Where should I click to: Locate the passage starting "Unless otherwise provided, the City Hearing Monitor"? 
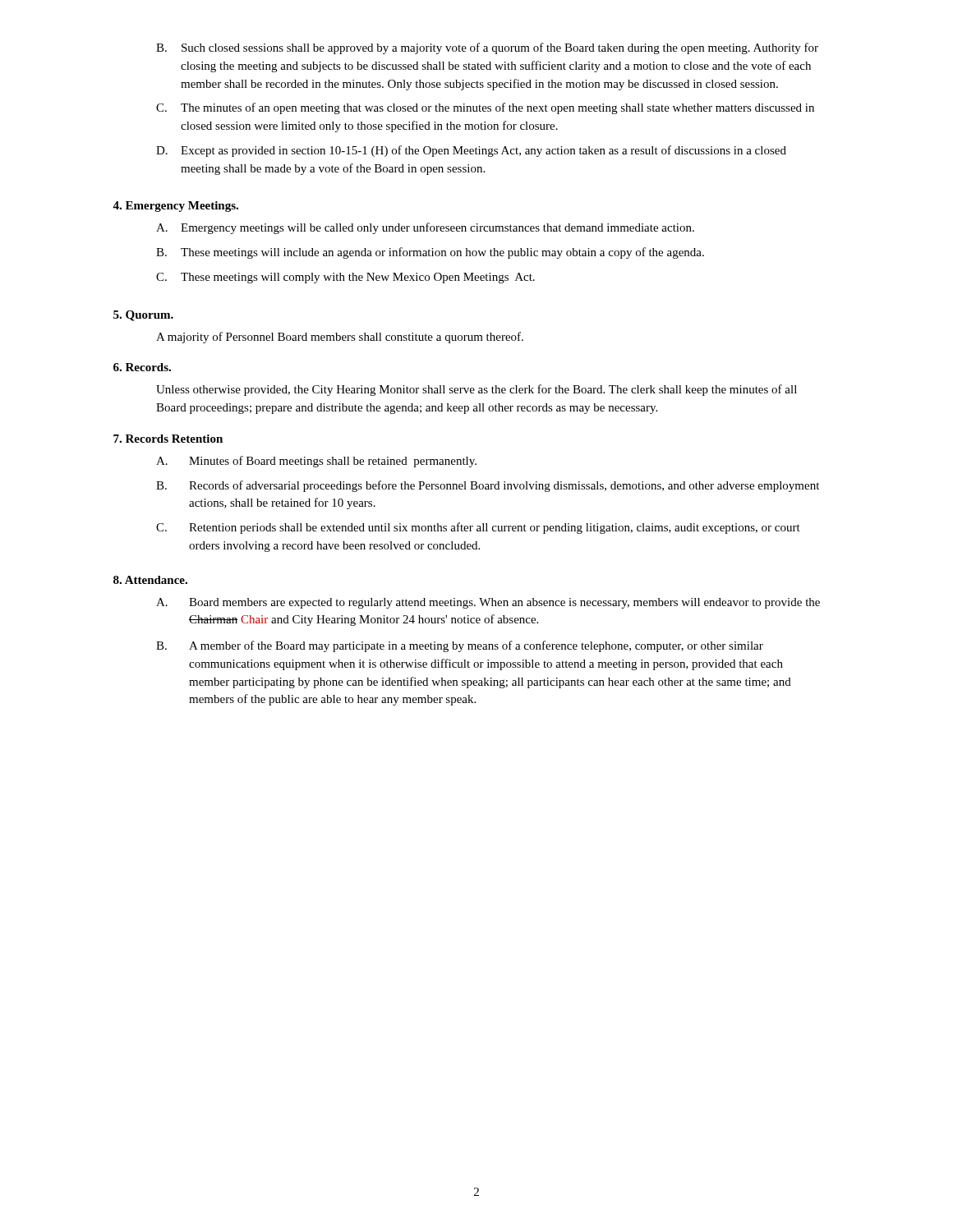[477, 398]
